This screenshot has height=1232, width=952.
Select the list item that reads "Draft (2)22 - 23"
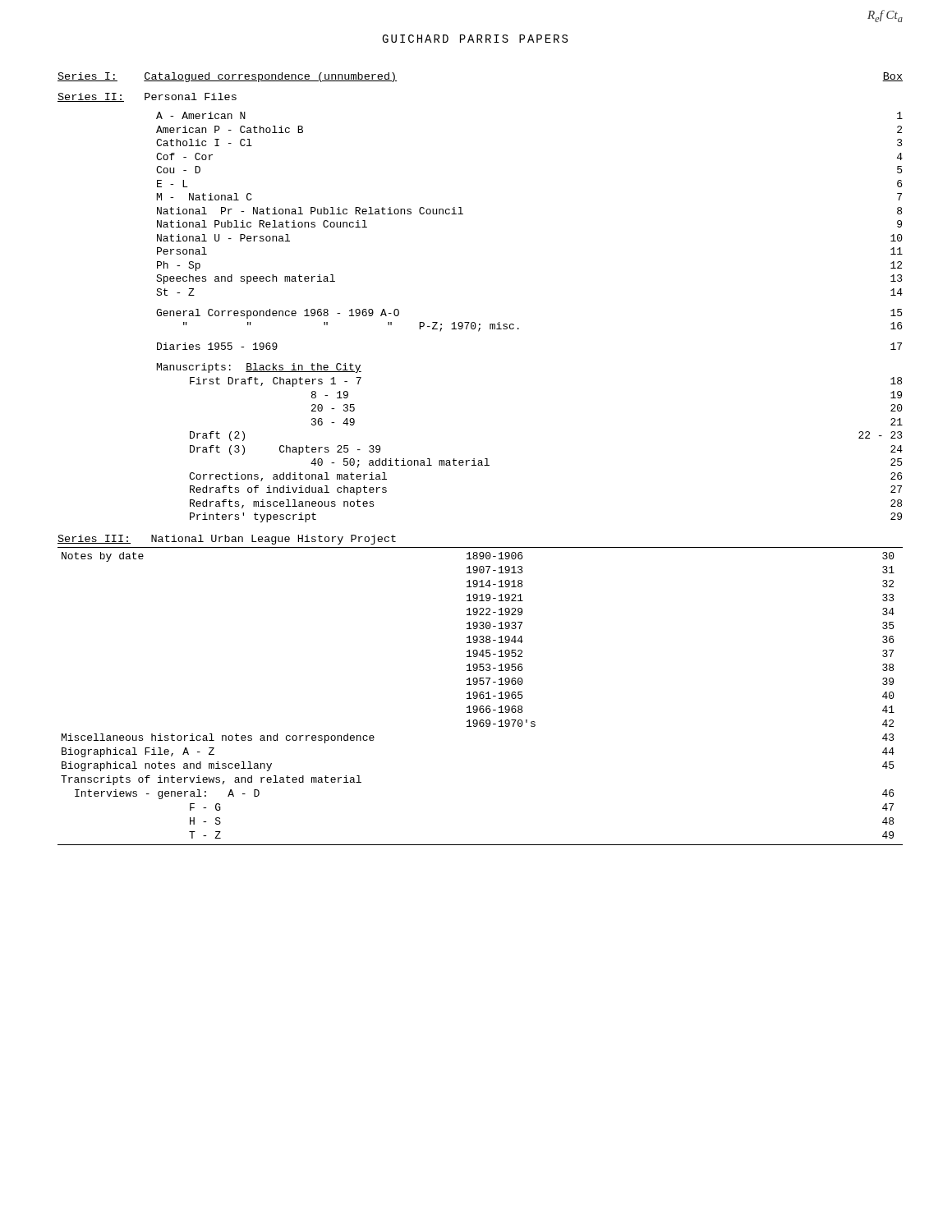tap(217, 436)
